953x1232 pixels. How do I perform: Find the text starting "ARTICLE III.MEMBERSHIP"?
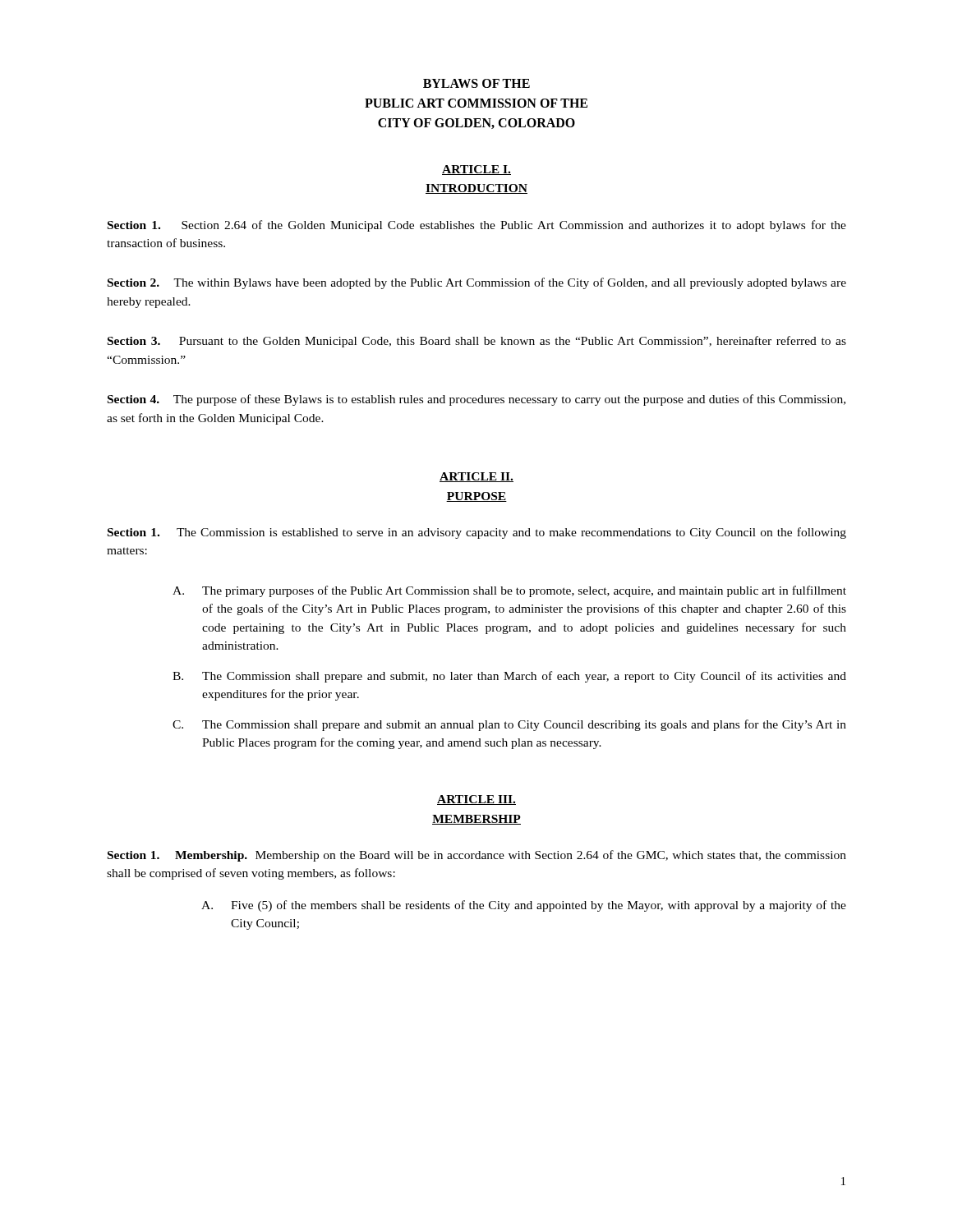point(476,809)
